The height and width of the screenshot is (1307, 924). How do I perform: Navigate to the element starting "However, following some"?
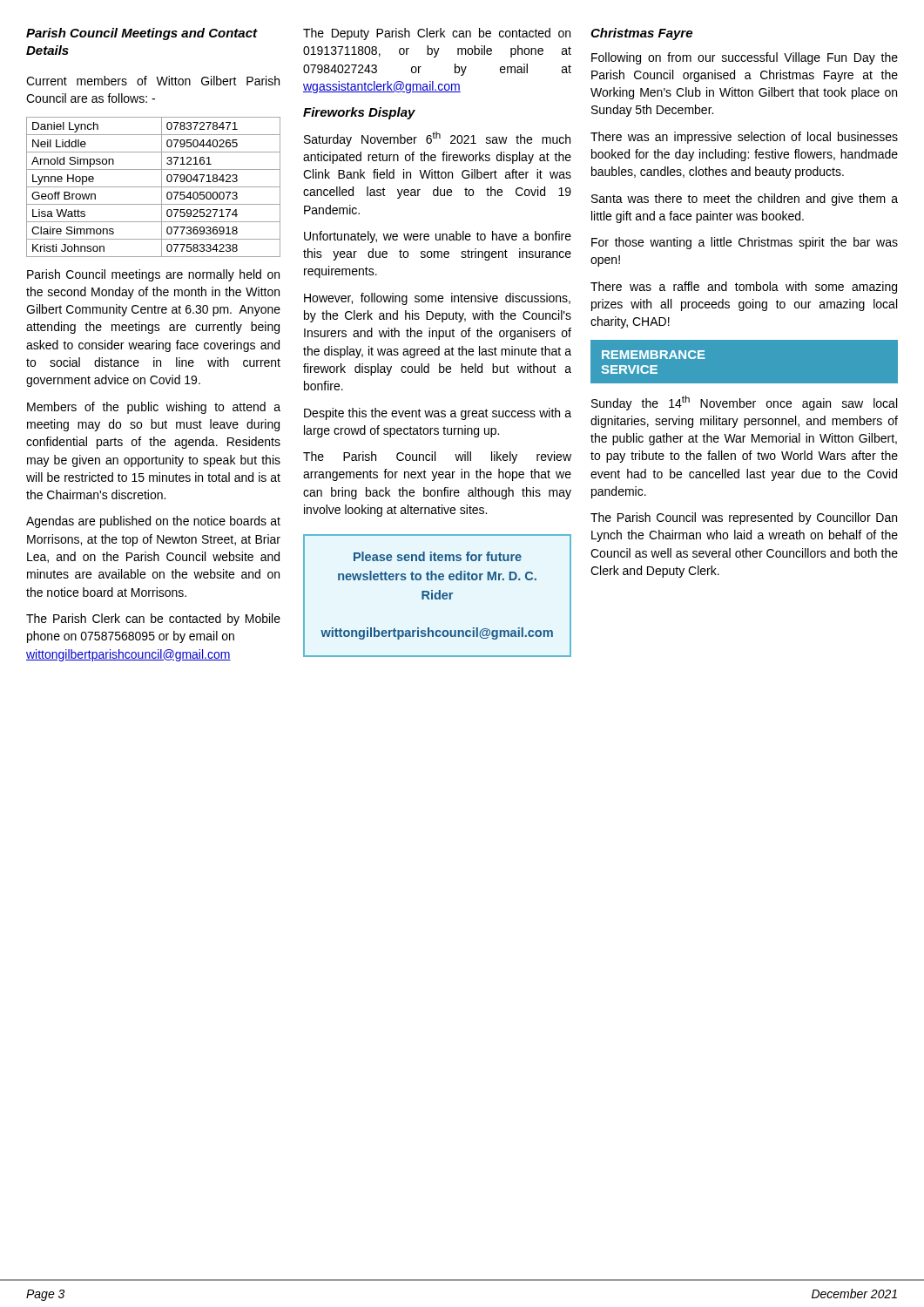pyautogui.click(x=437, y=342)
